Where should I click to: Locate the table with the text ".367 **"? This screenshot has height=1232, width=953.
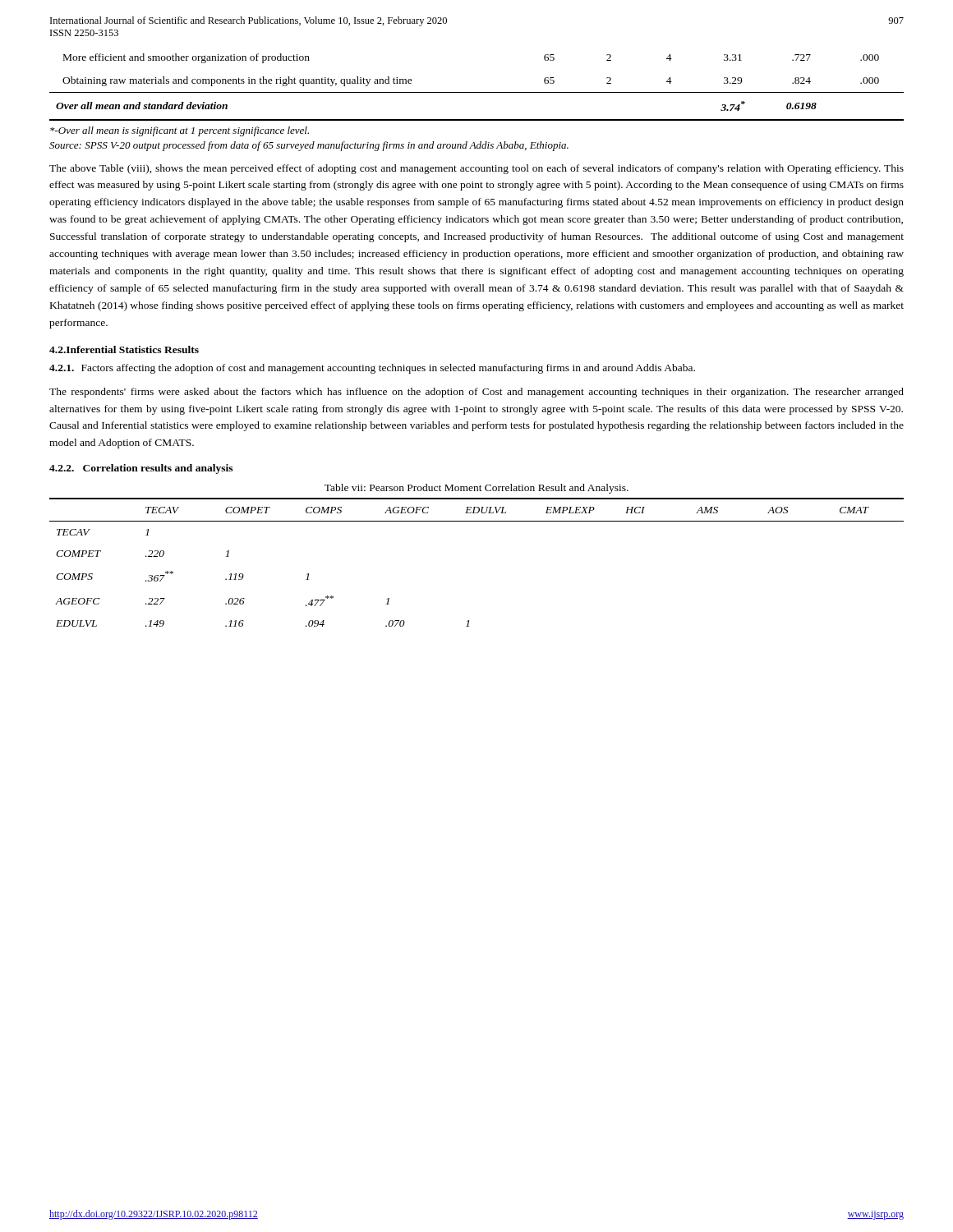coord(476,566)
